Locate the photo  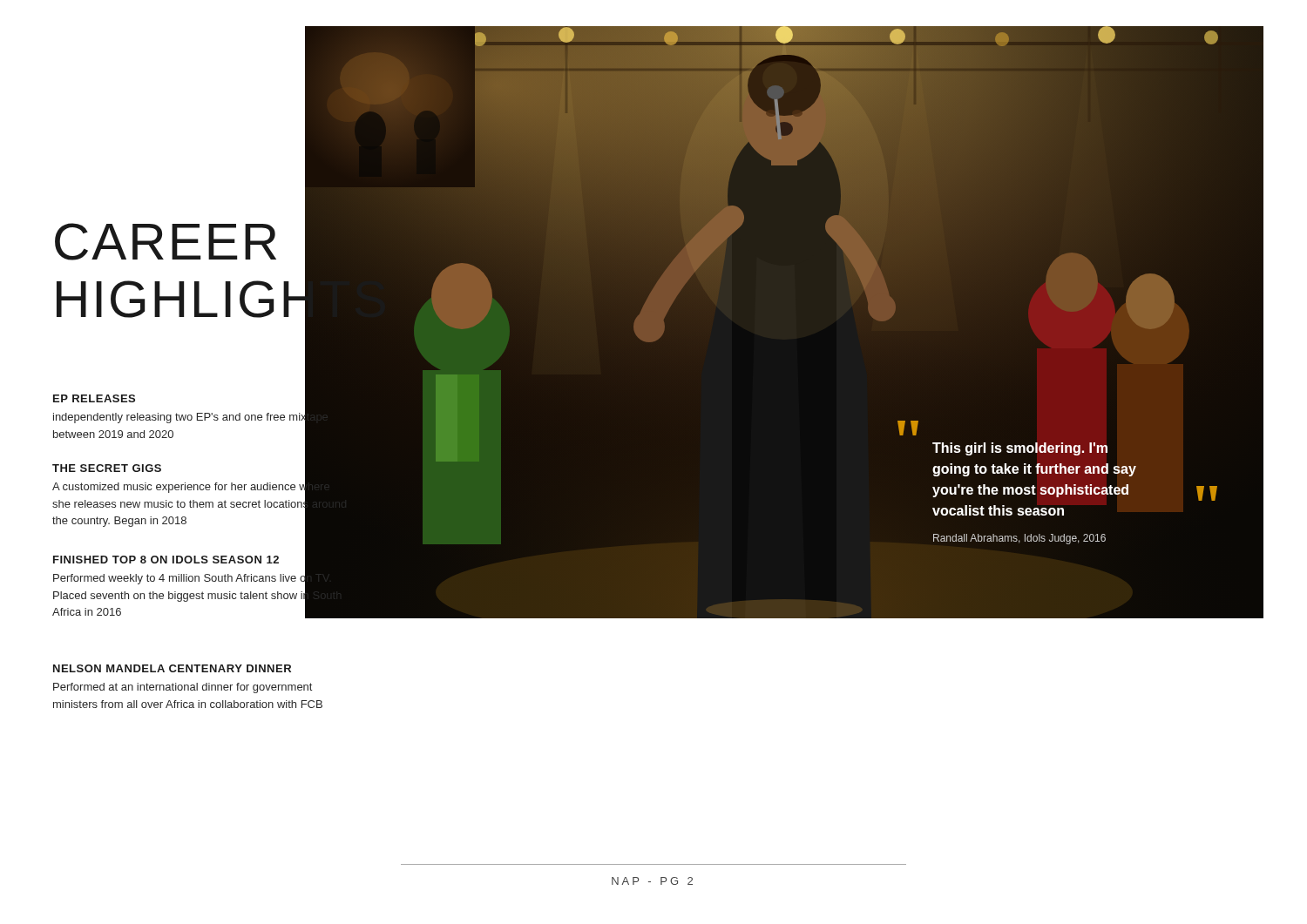pyautogui.click(x=390, y=107)
